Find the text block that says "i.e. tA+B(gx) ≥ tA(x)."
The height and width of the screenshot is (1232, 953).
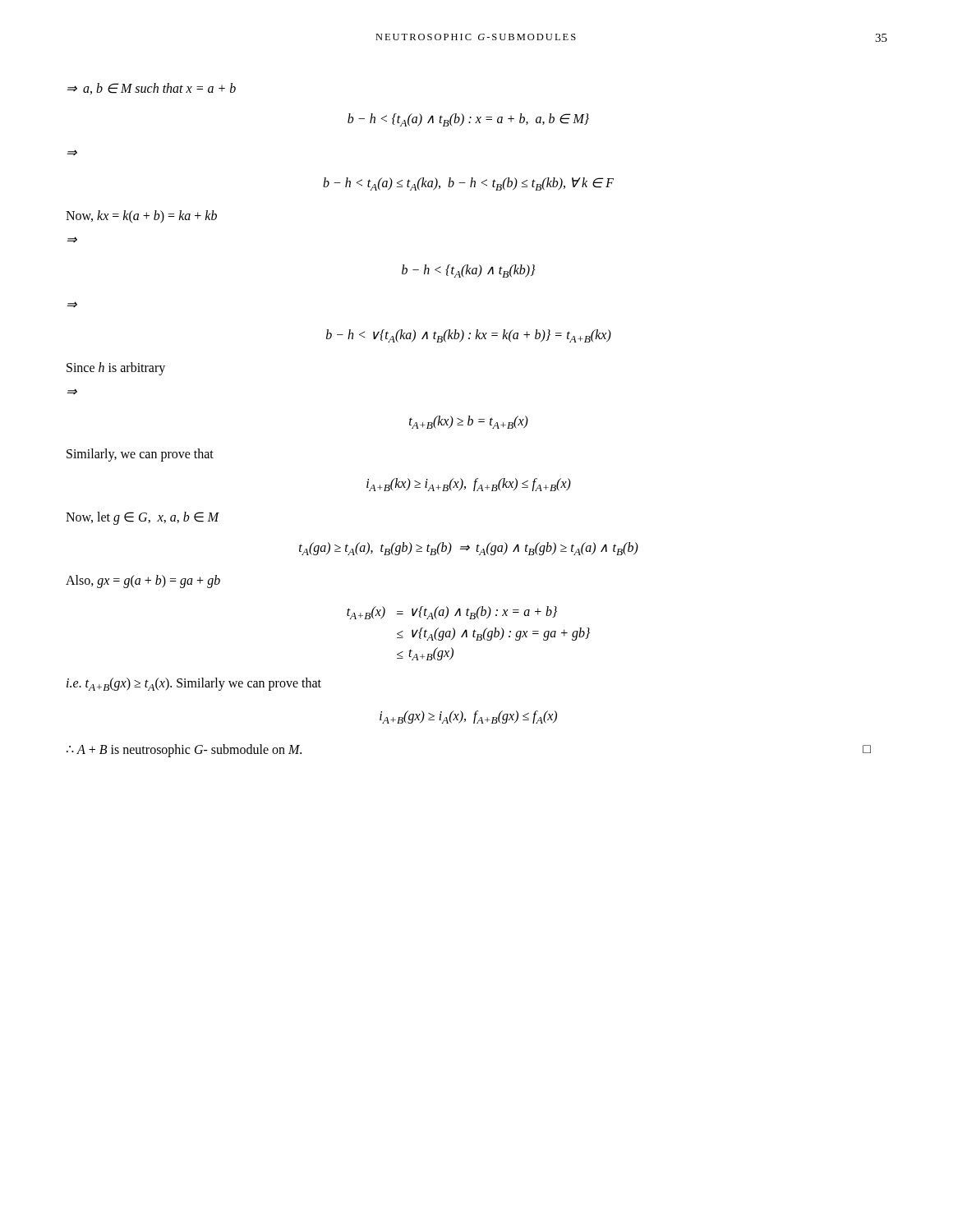194,685
